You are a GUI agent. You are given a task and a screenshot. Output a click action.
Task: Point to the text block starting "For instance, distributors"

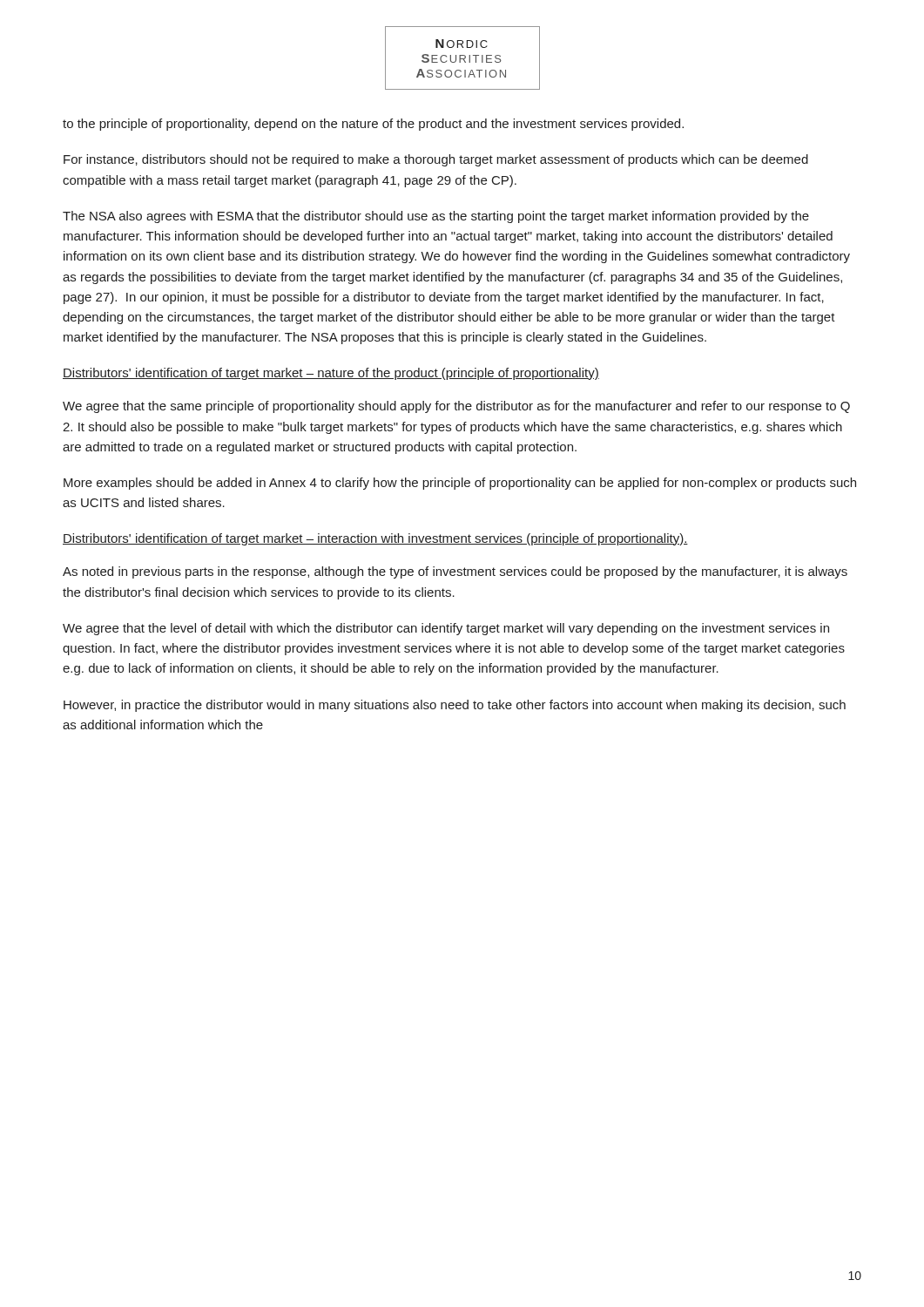(436, 169)
